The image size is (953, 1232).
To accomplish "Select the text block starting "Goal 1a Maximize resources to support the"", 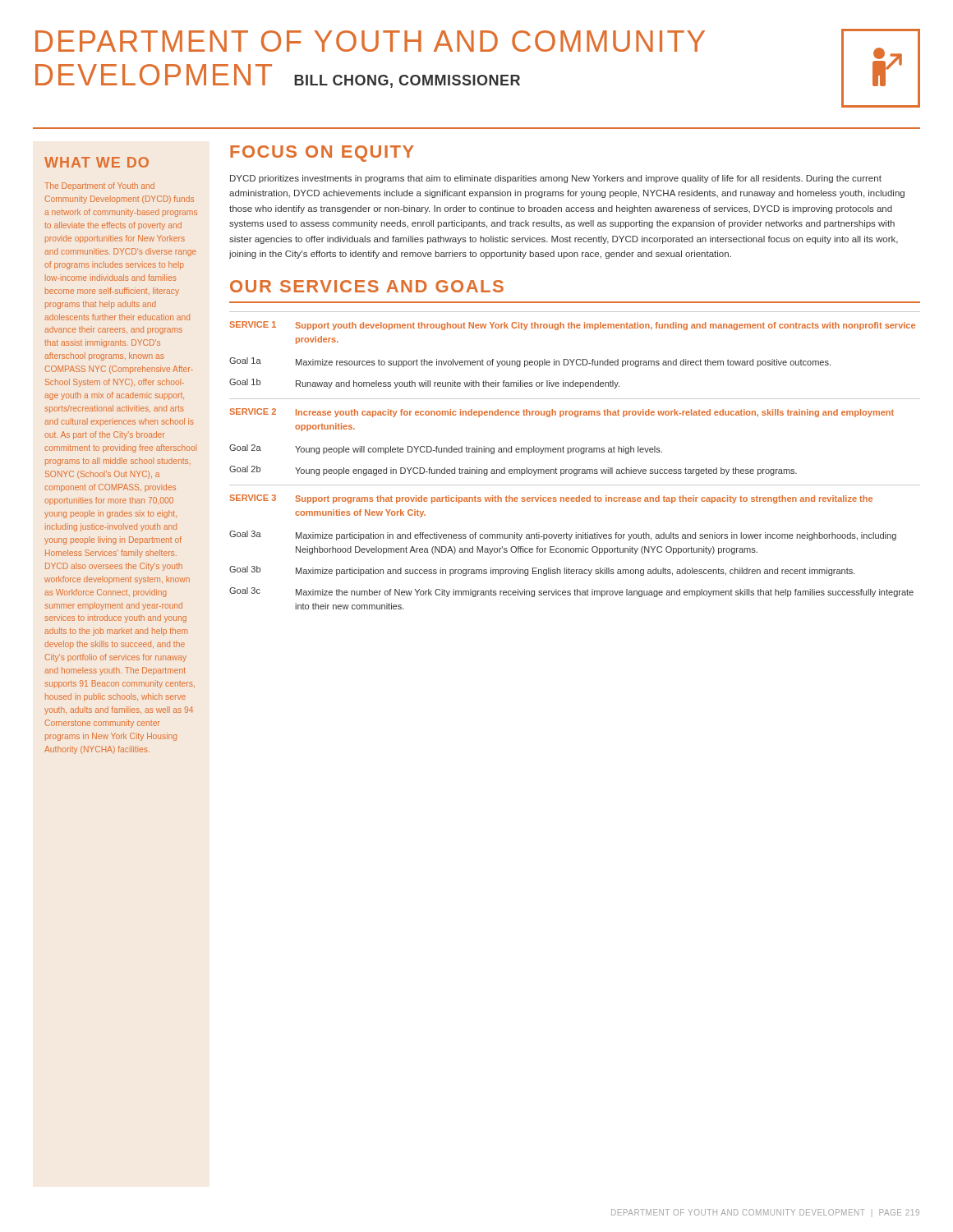I will pyautogui.click(x=575, y=363).
